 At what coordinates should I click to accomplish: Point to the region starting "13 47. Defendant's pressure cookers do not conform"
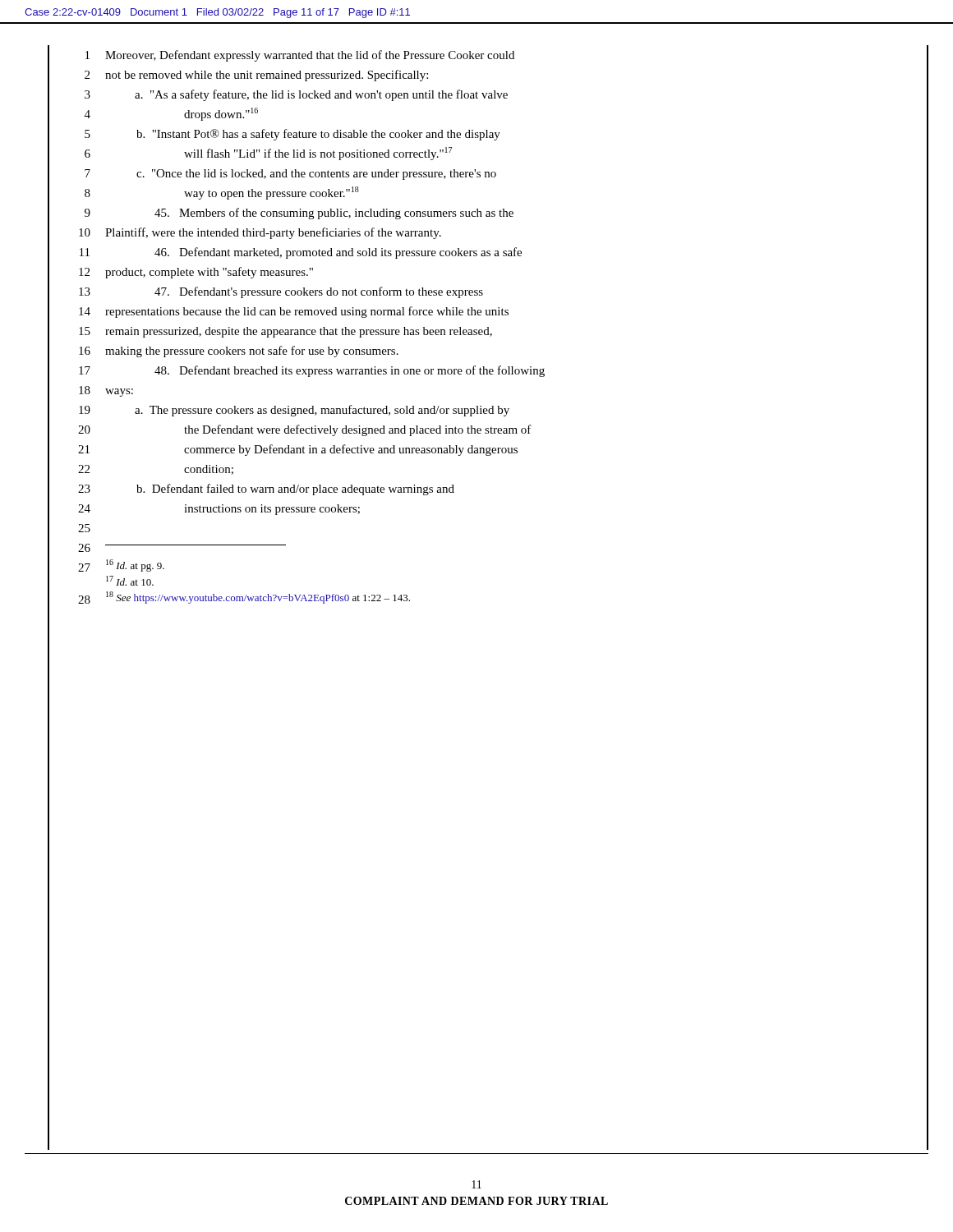coord(488,292)
